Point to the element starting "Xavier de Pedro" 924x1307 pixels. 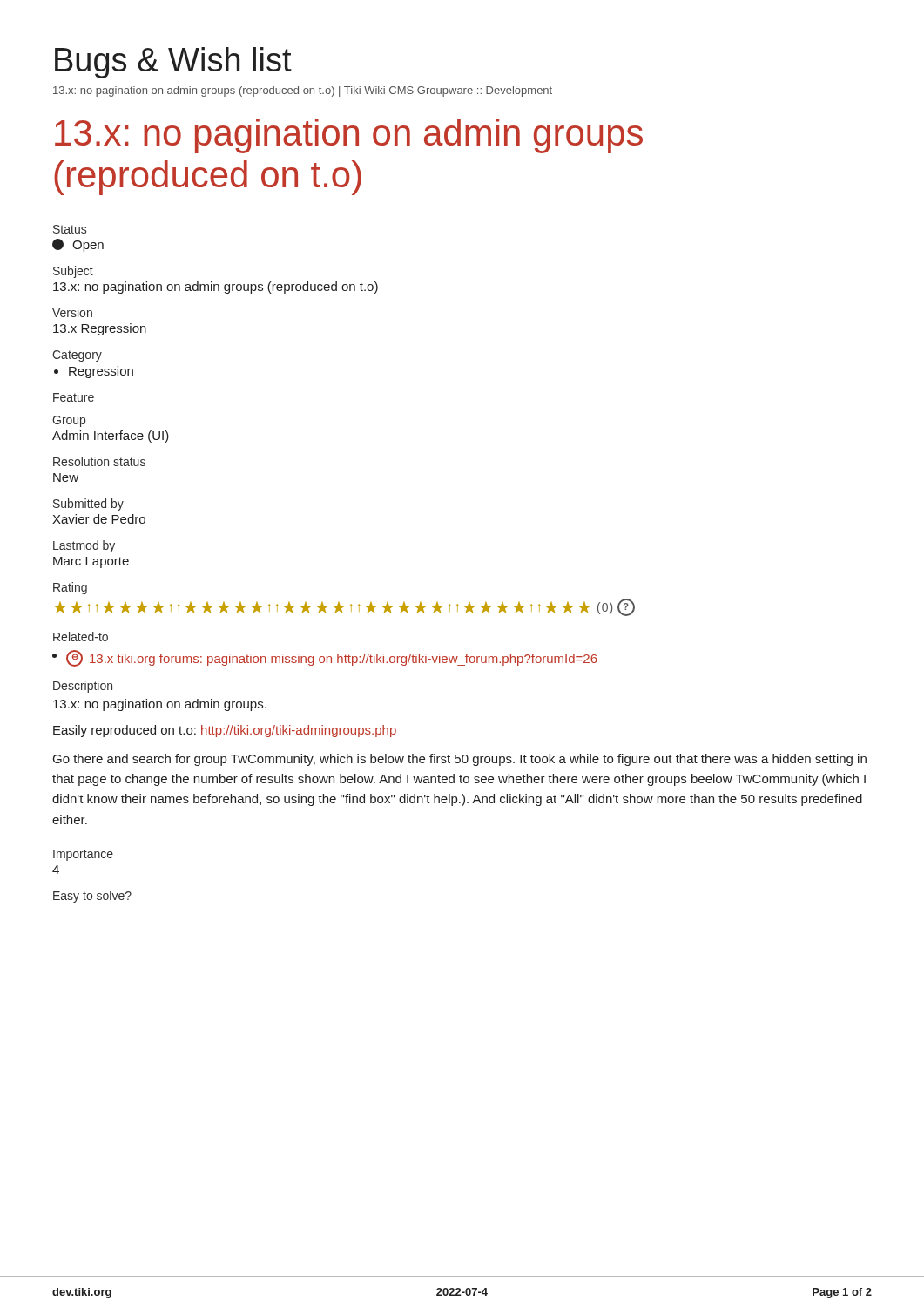[99, 519]
